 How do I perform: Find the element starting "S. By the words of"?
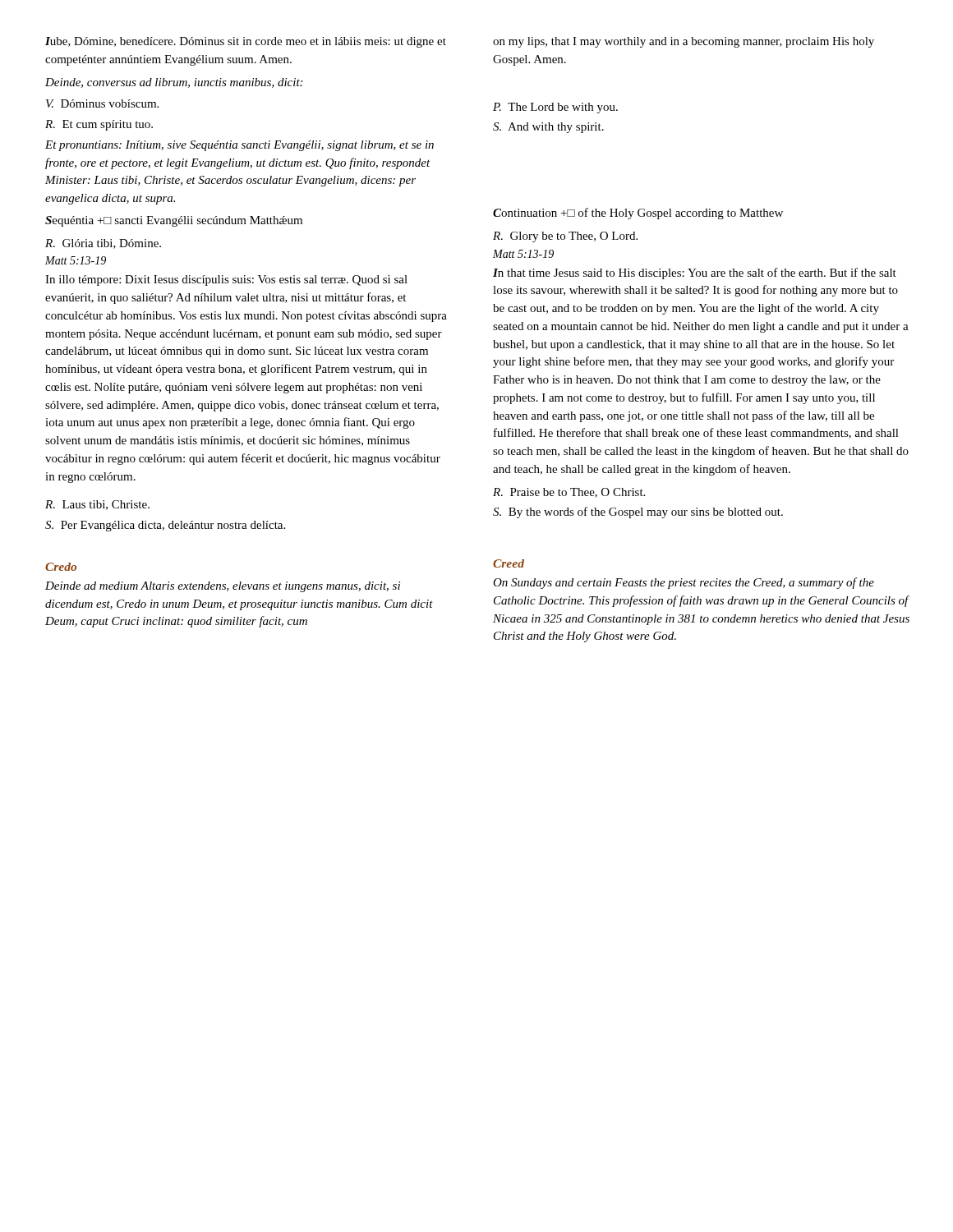click(x=702, y=513)
